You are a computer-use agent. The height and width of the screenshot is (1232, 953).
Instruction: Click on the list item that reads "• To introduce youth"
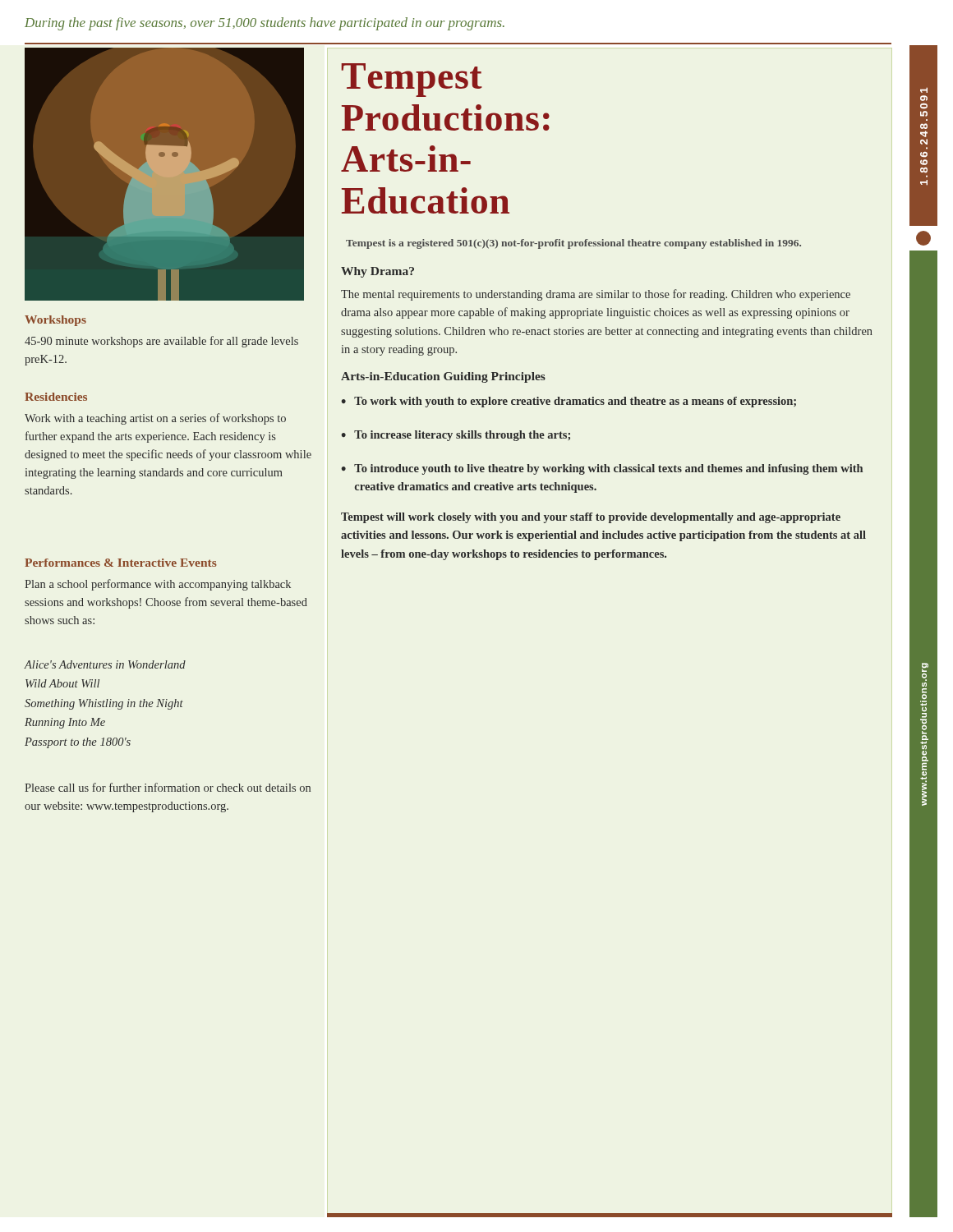pos(611,477)
